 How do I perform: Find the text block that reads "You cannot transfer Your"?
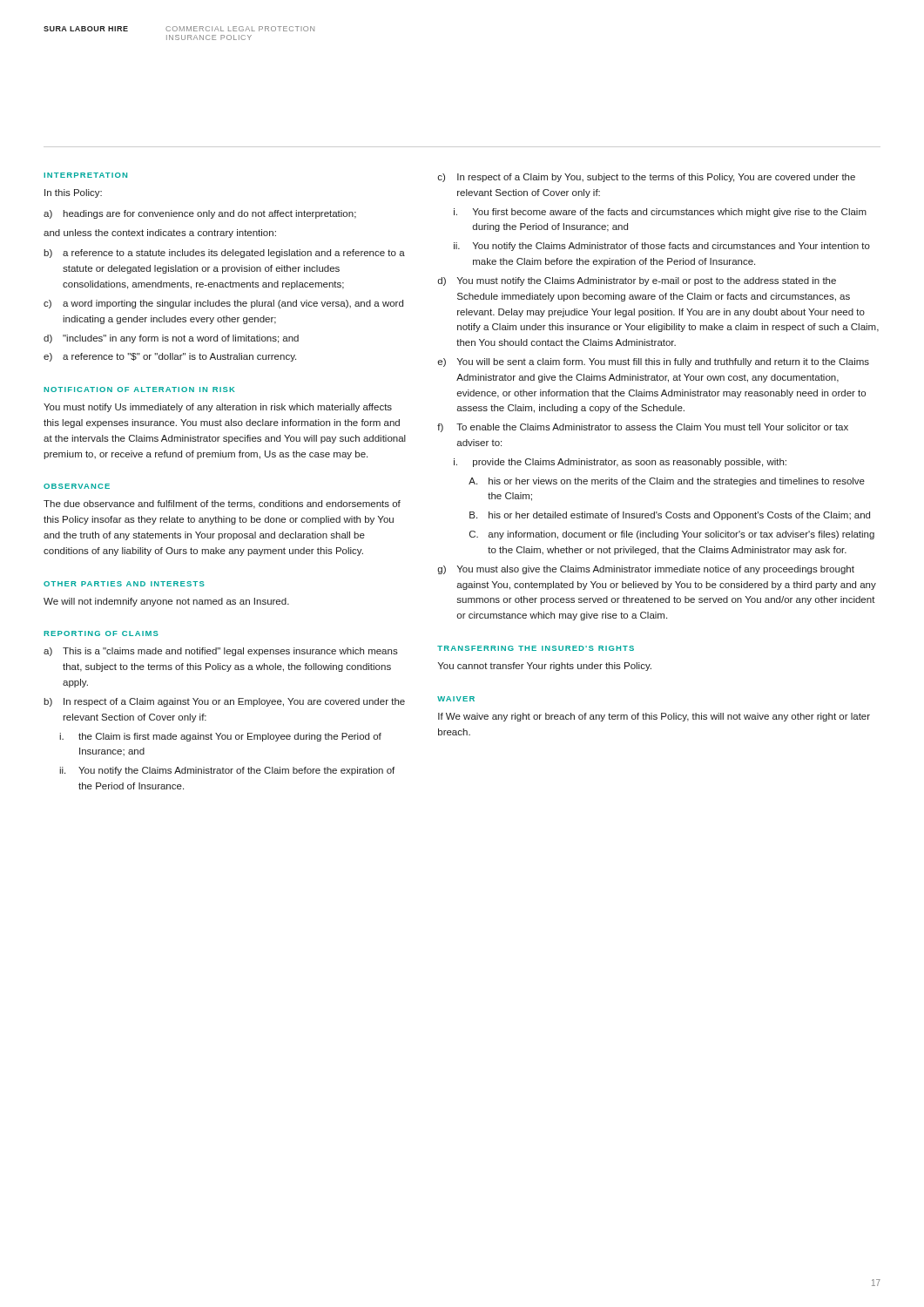(x=545, y=666)
